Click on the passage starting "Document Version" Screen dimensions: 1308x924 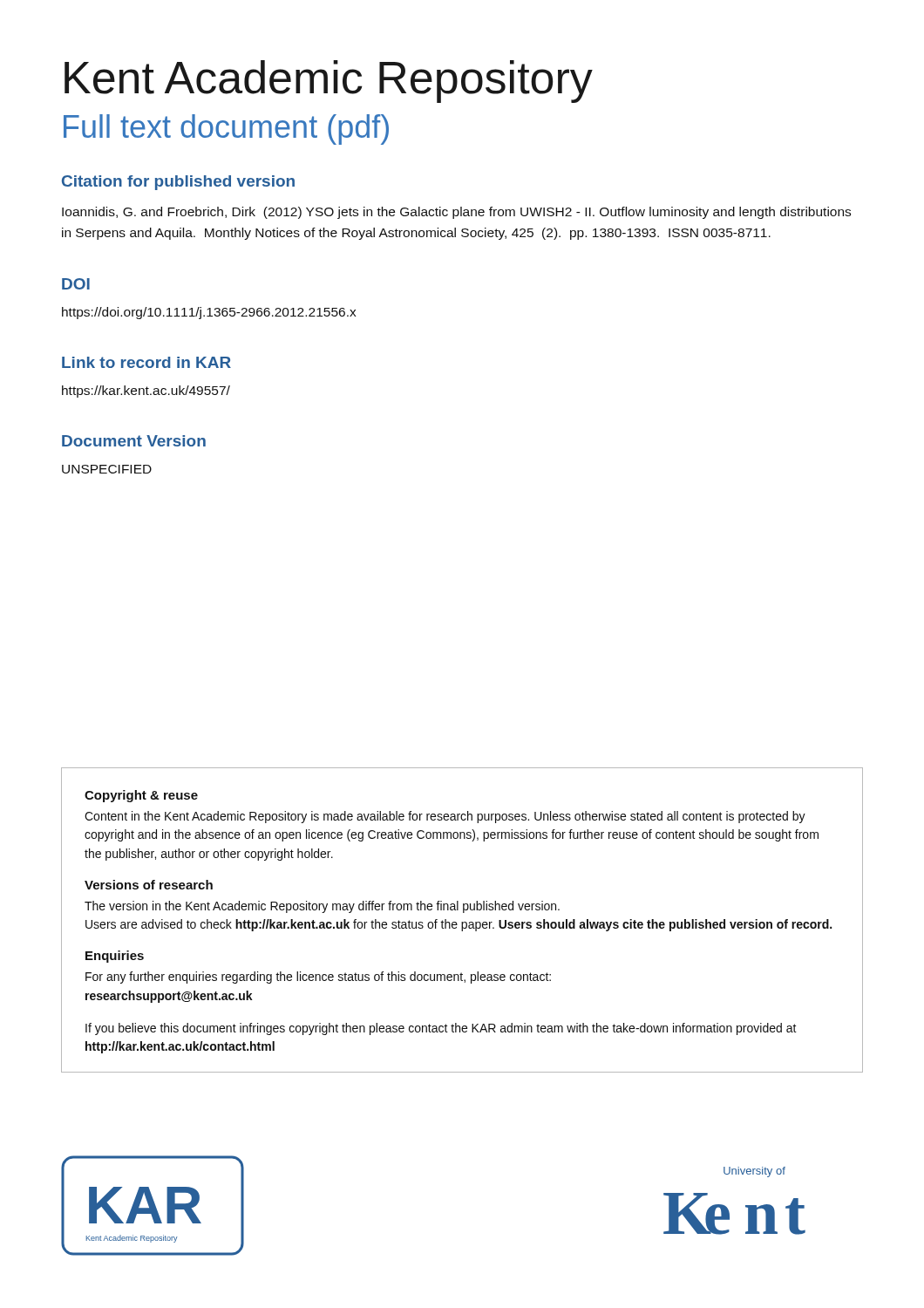point(134,441)
